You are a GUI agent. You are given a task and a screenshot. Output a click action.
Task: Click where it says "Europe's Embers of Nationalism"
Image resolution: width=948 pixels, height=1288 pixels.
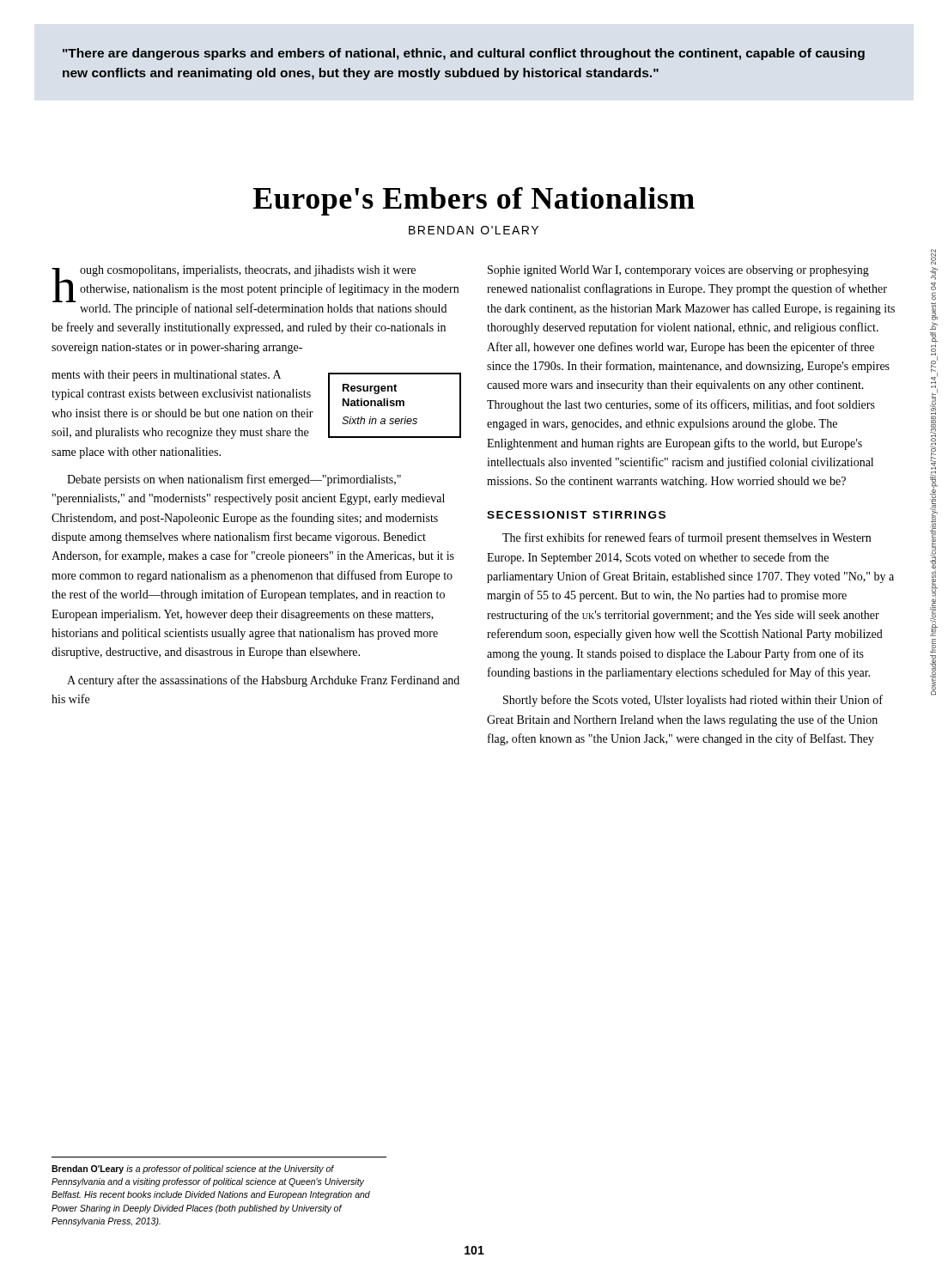[474, 198]
